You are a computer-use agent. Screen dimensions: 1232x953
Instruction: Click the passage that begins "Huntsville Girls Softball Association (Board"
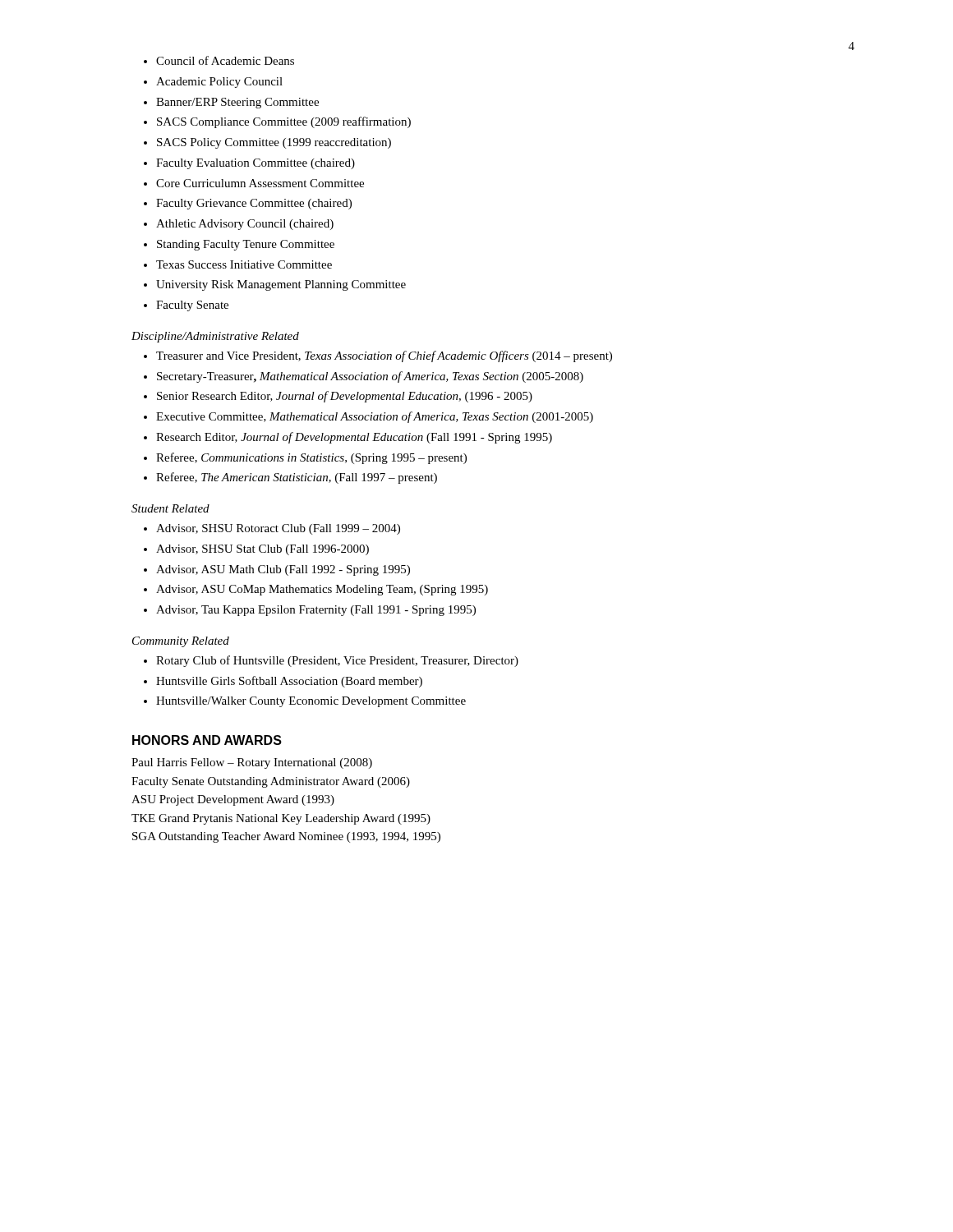(289, 682)
